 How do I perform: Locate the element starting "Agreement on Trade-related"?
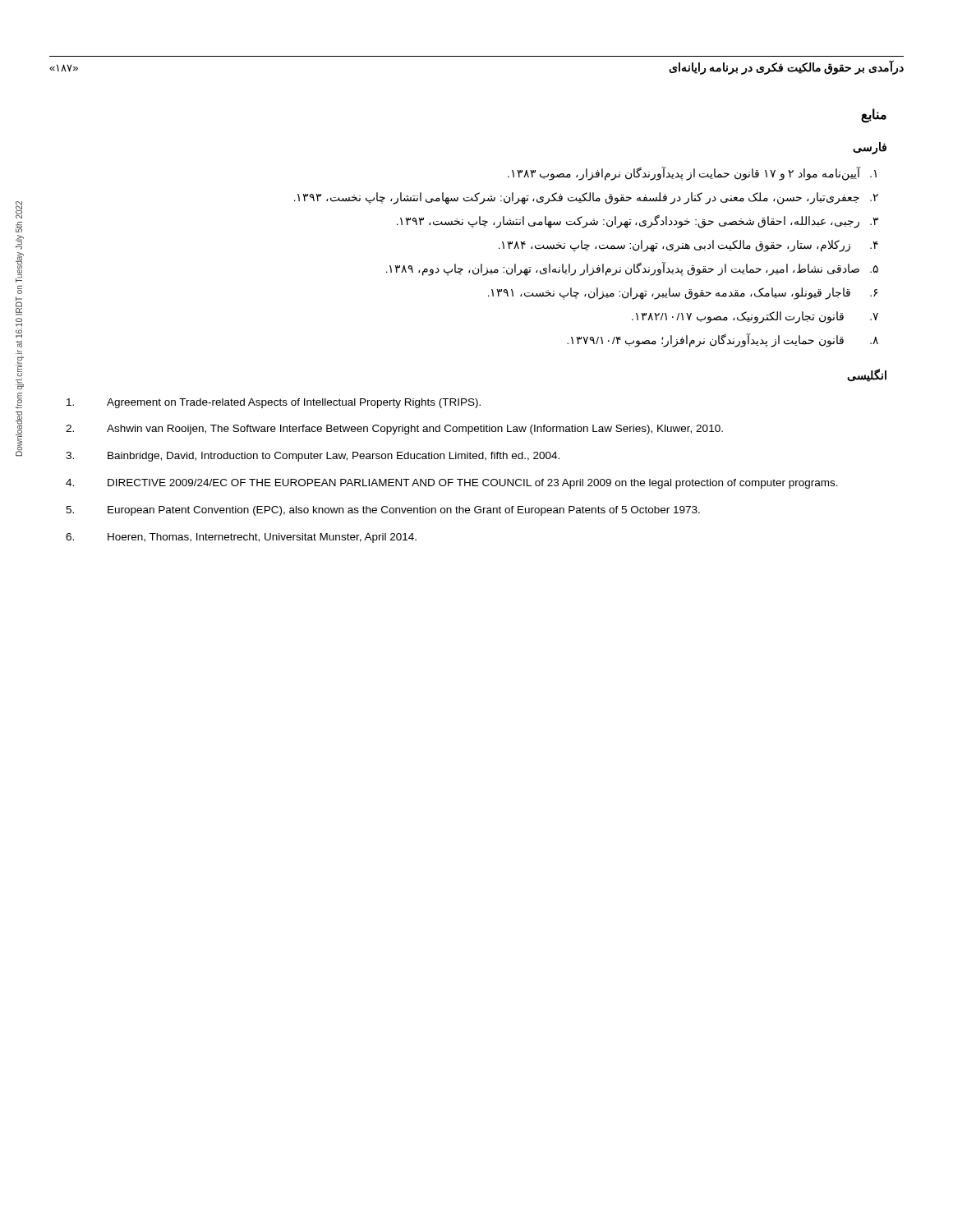(274, 402)
